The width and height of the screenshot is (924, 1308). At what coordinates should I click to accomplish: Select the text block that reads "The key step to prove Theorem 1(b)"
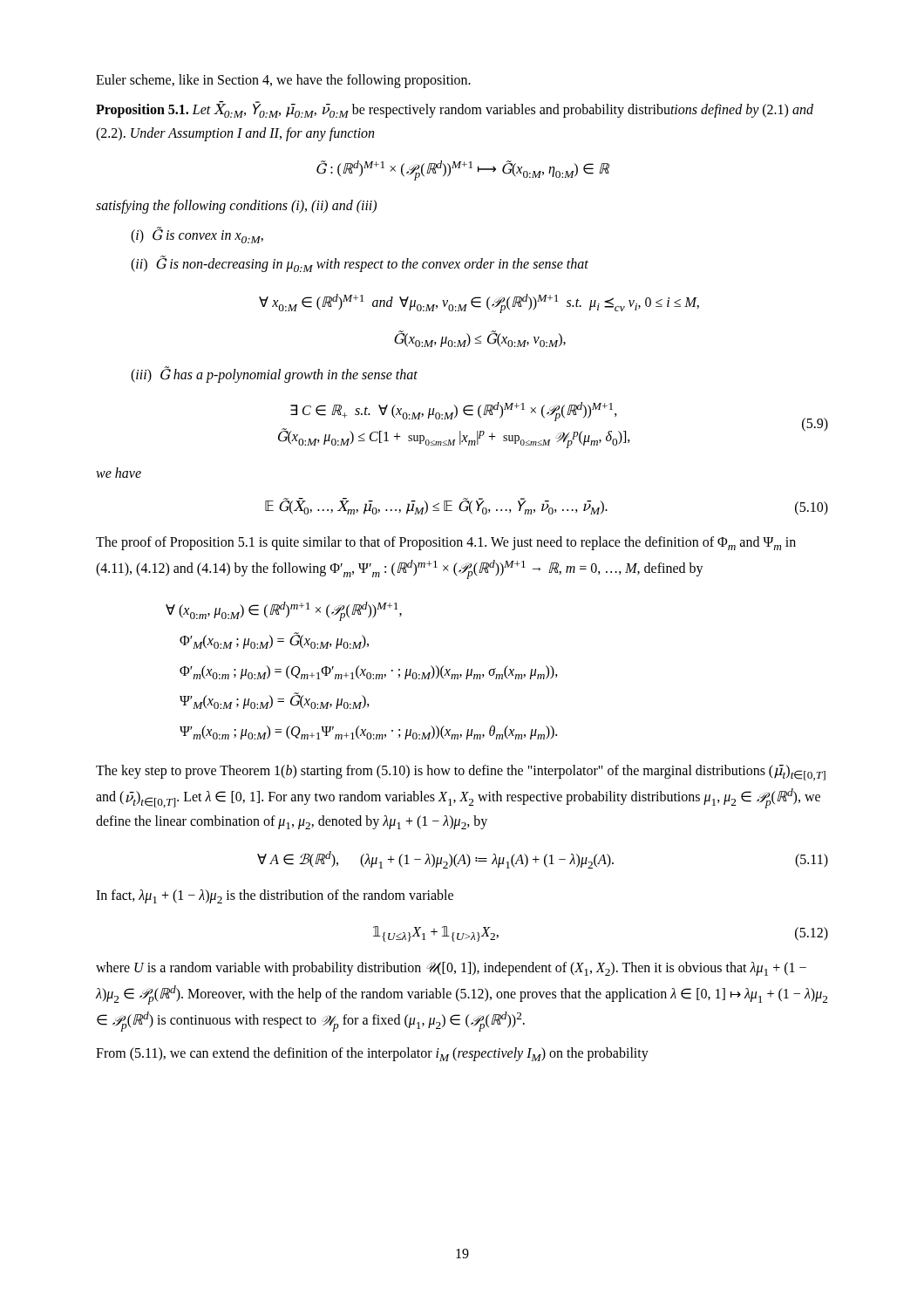point(462,797)
